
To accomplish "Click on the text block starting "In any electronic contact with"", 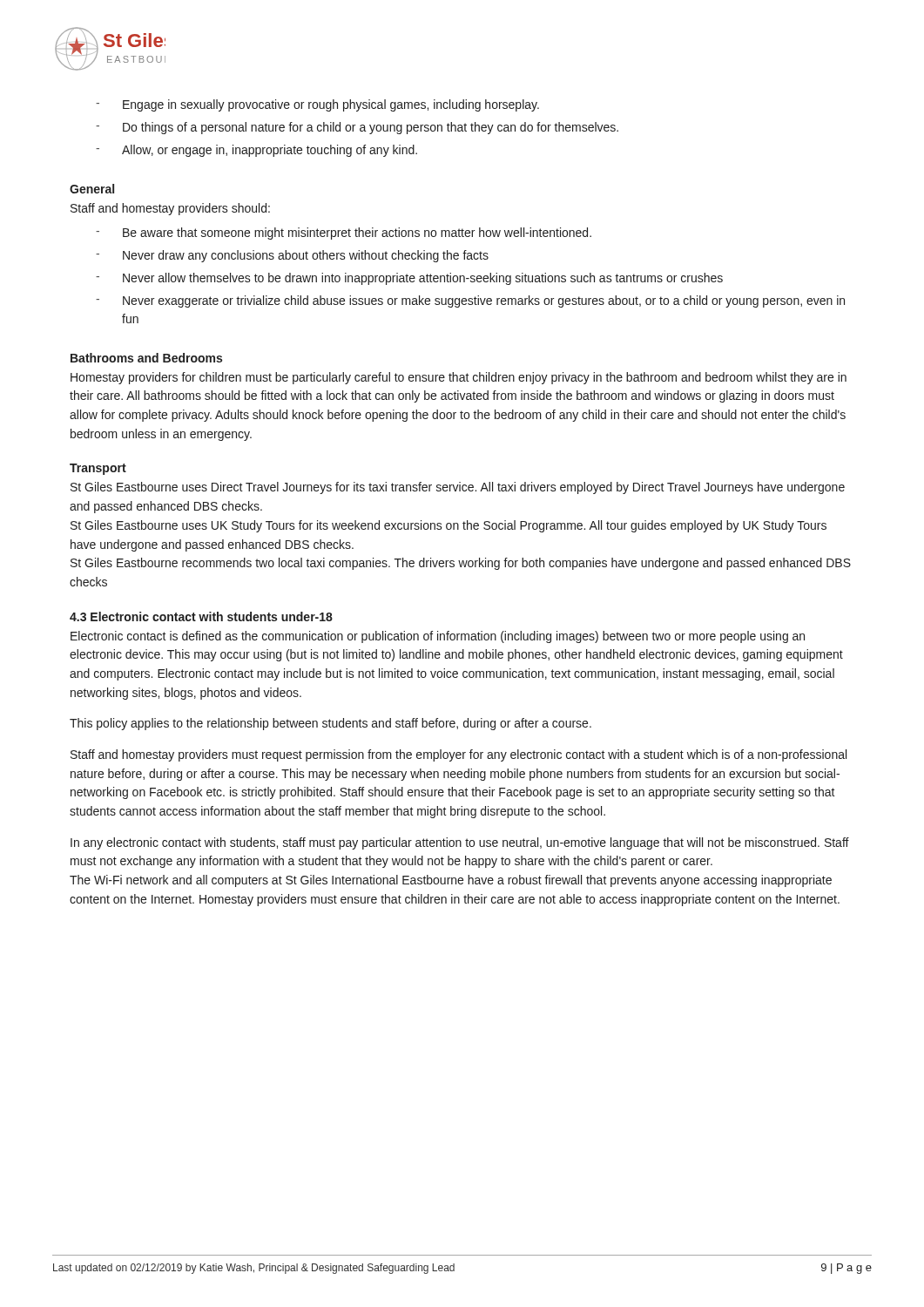I will [x=459, y=871].
